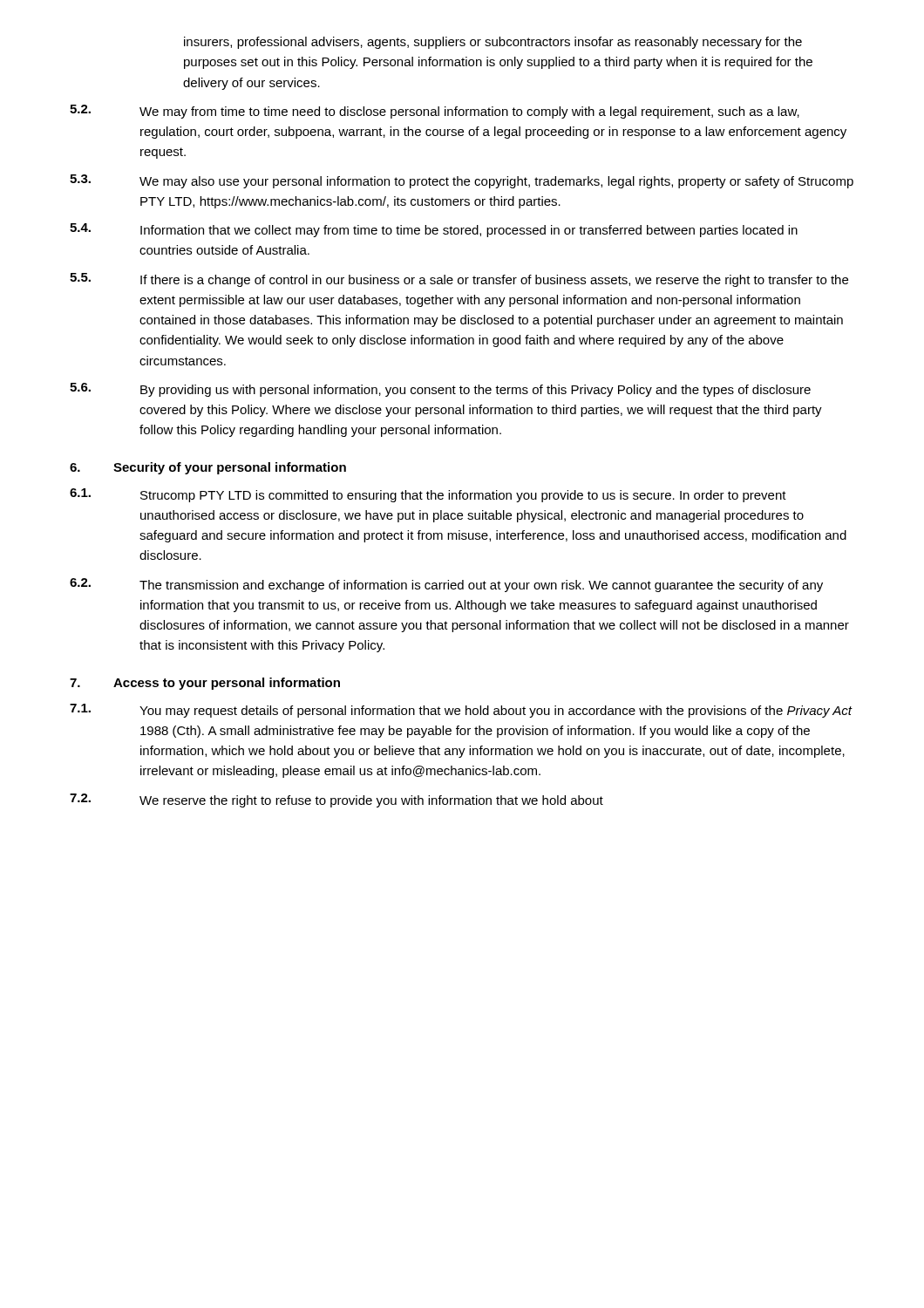Image resolution: width=924 pixels, height=1308 pixels.
Task: Locate the list item that says "5.5. If there is a change of control"
Action: pyautogui.click(x=462, y=320)
